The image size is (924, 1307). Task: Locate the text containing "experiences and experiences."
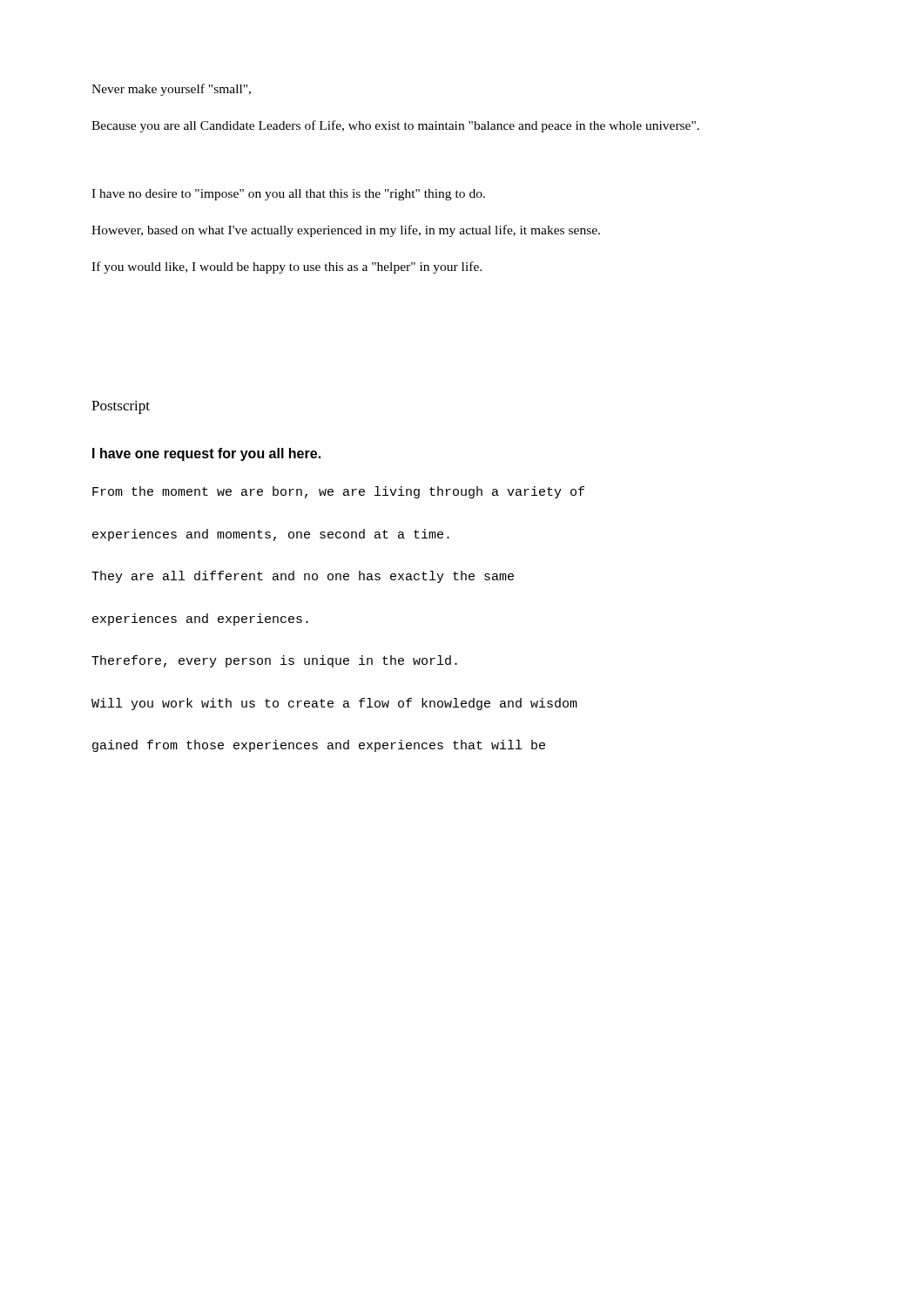(x=201, y=620)
